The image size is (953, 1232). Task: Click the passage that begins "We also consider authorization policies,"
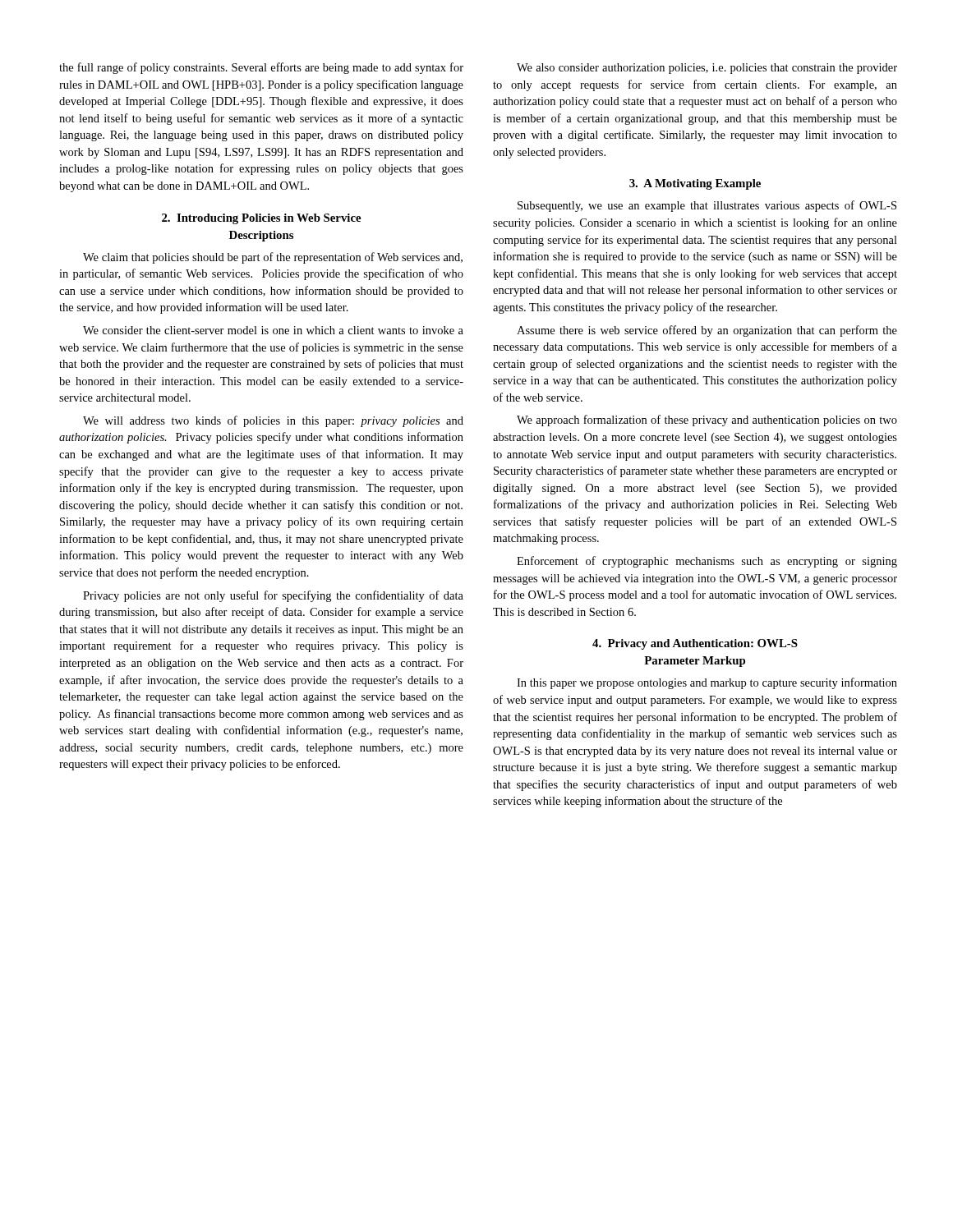point(695,110)
